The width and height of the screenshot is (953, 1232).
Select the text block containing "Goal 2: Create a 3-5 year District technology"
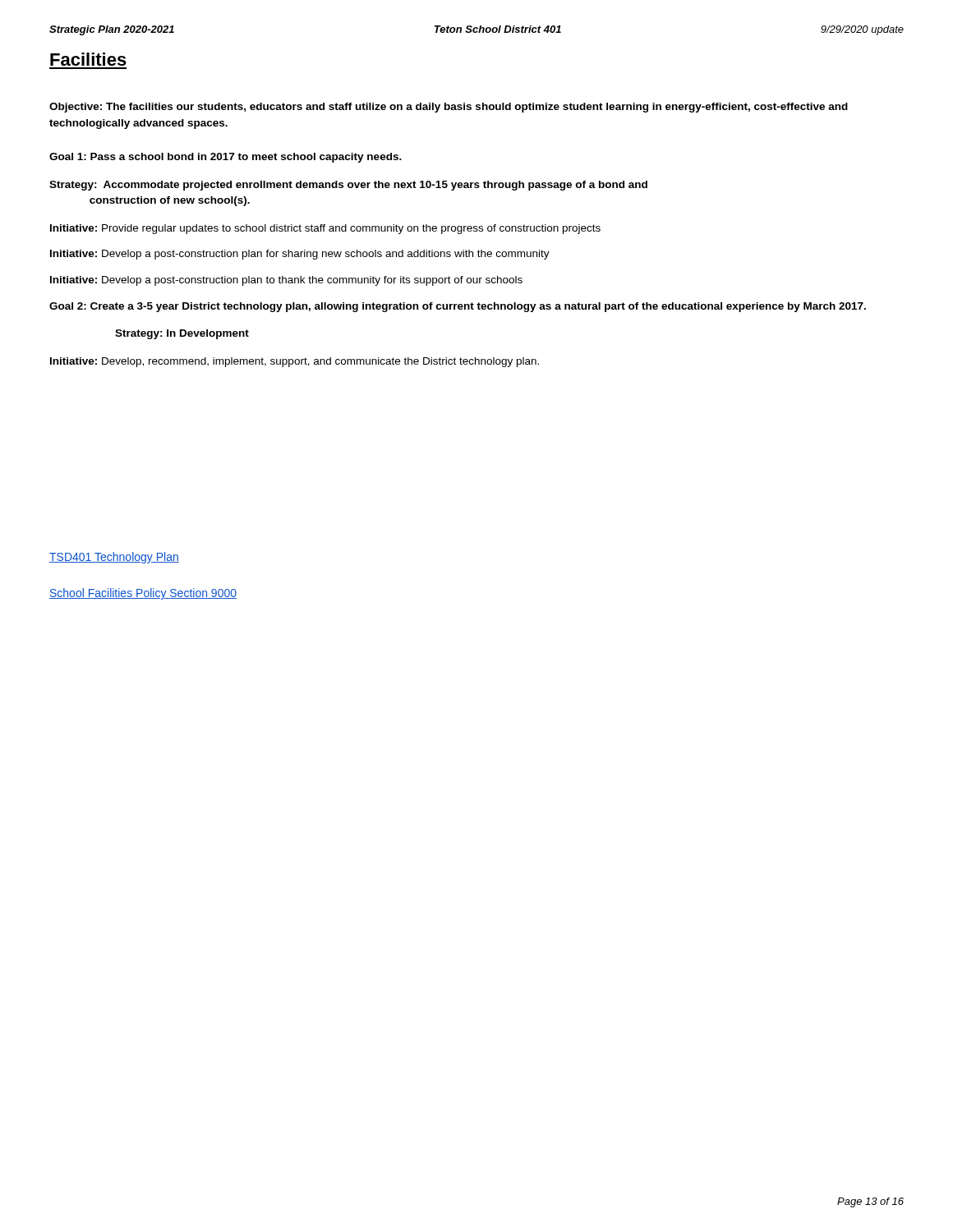point(458,306)
